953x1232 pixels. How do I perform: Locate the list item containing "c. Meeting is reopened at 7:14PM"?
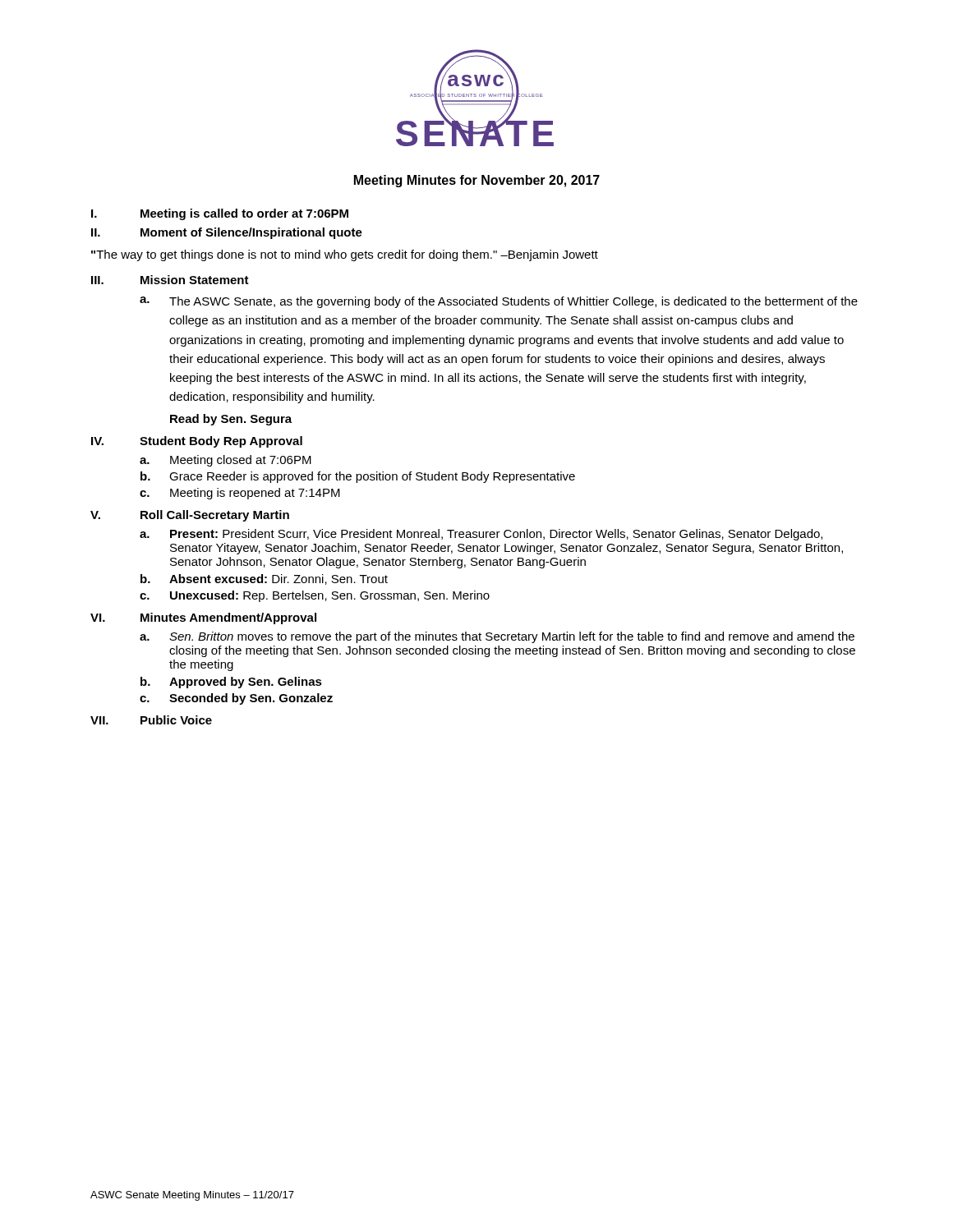coord(240,494)
